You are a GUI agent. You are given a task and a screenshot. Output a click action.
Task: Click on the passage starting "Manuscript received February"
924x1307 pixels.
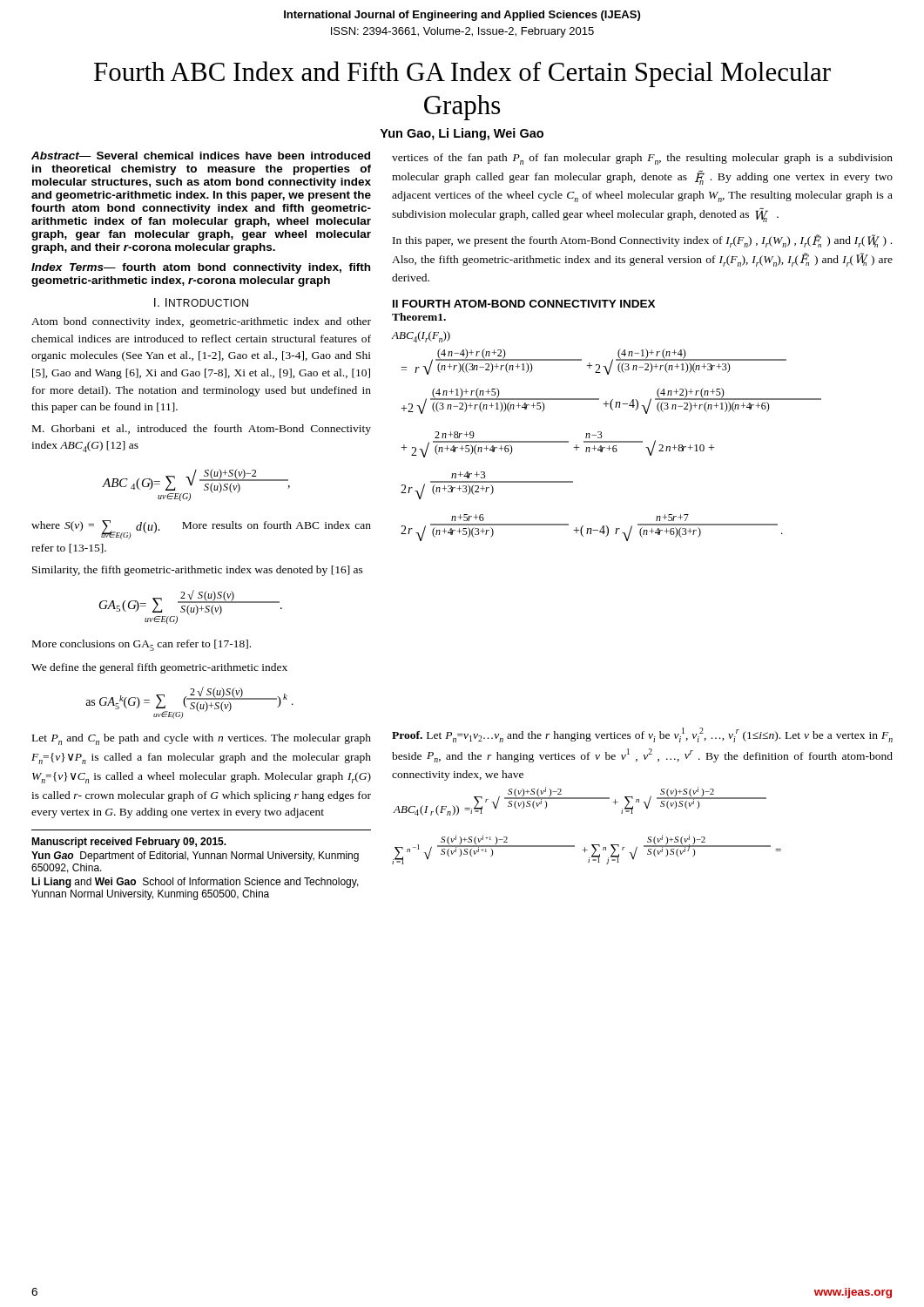(201, 868)
